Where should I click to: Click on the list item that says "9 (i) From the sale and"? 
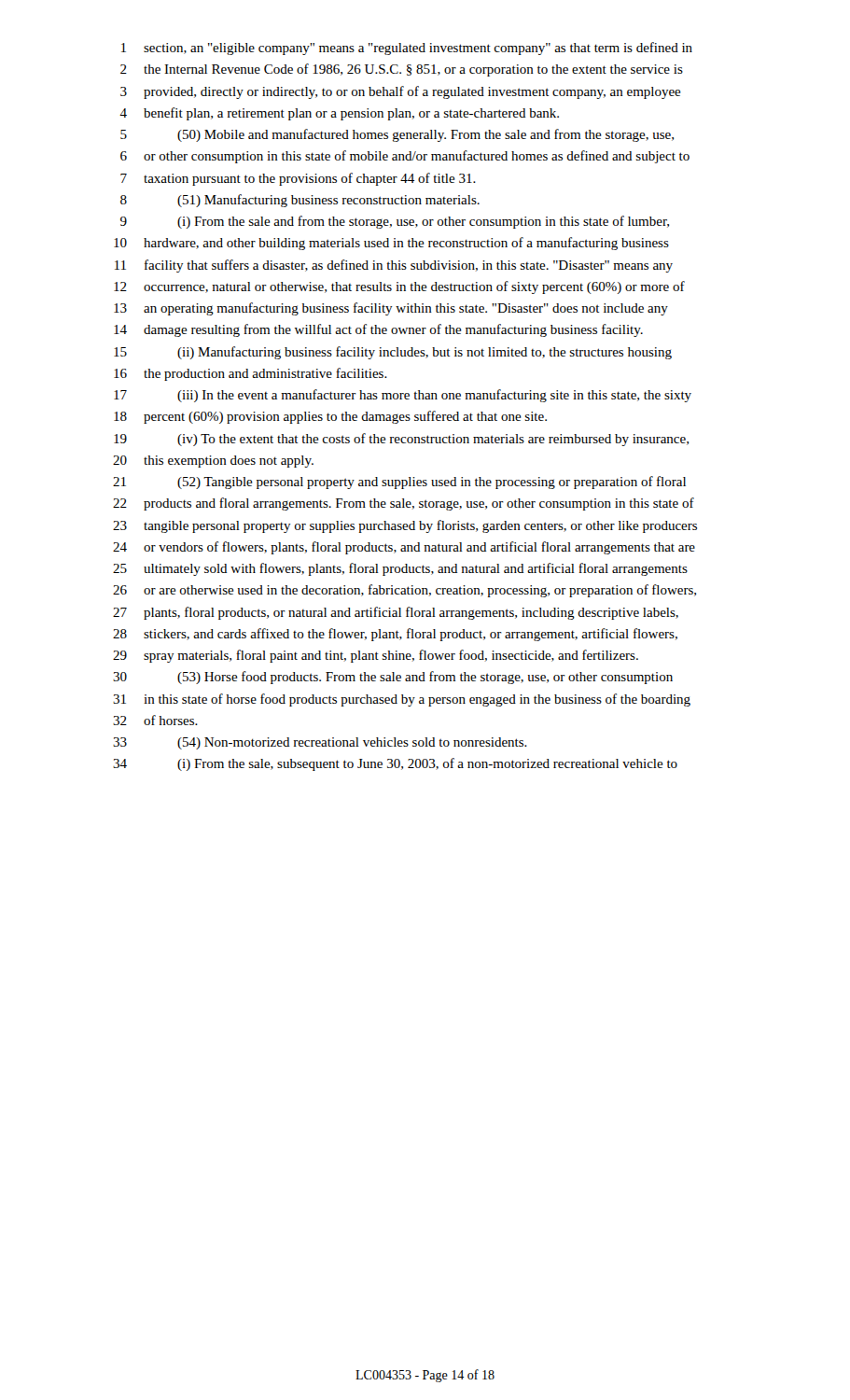[439, 222]
